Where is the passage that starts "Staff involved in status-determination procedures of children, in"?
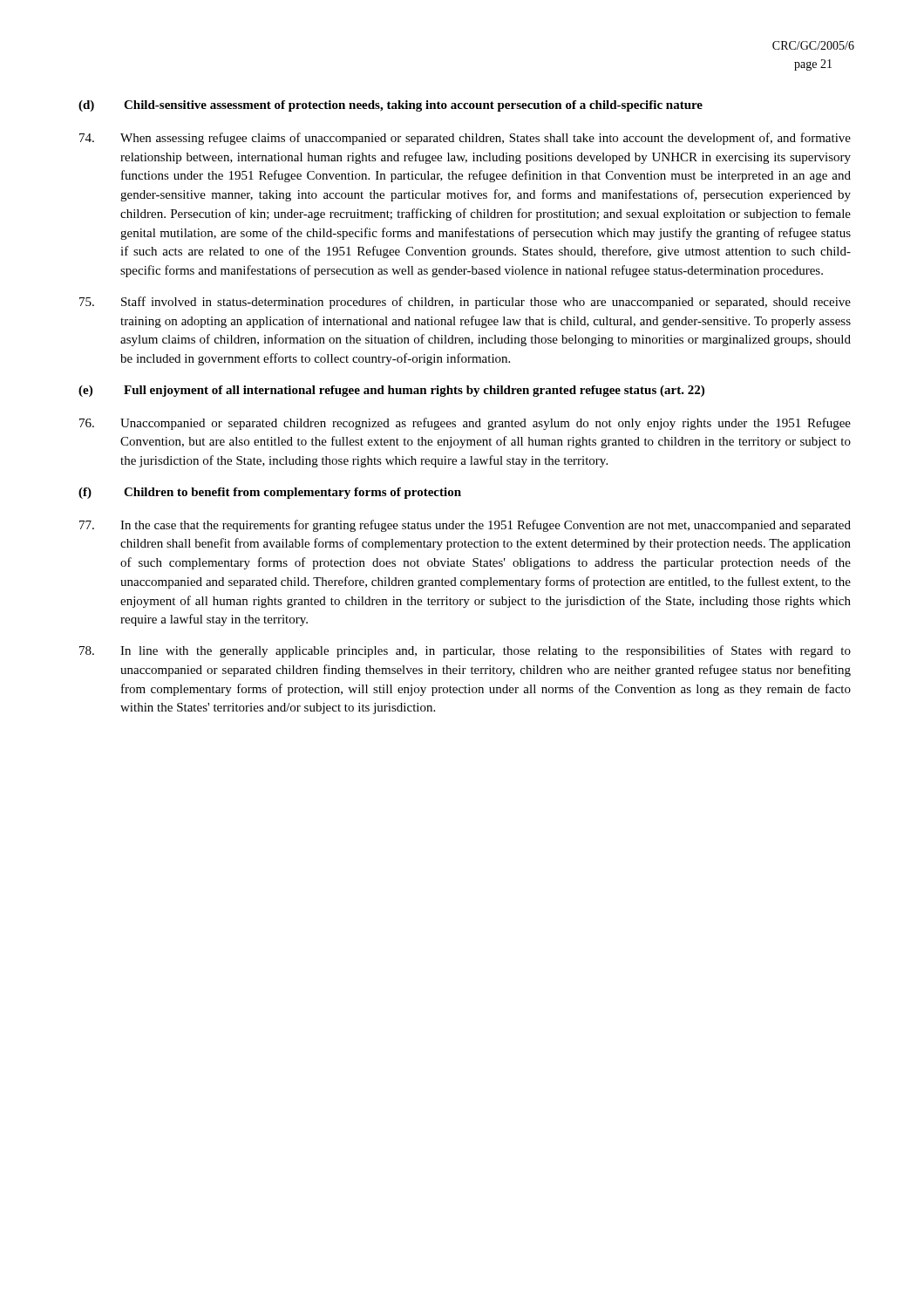Image resolution: width=924 pixels, height=1308 pixels. [465, 331]
